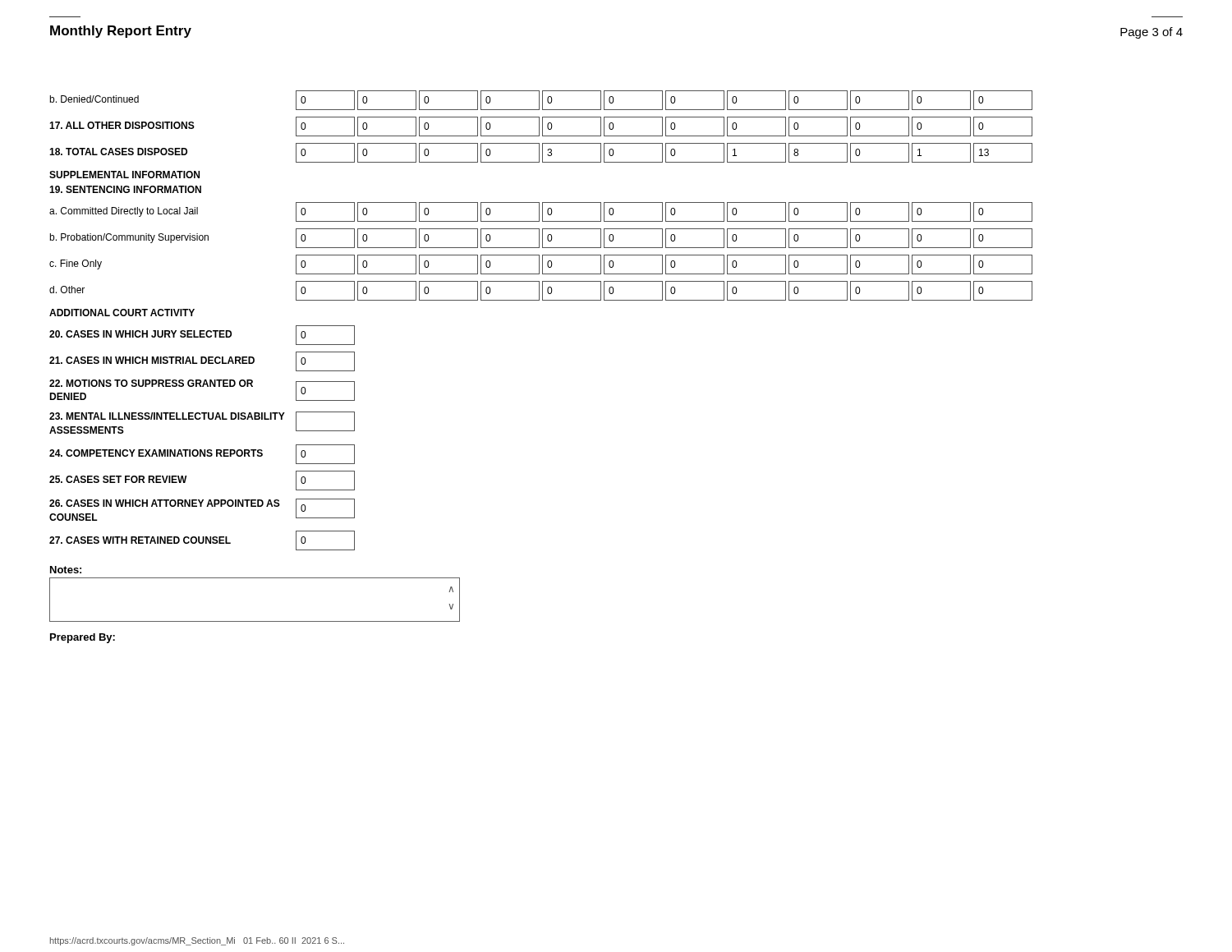
Task: Find the text with the text "CASES WITH RETAINED COUNSEL 0"
Action: (x=202, y=541)
